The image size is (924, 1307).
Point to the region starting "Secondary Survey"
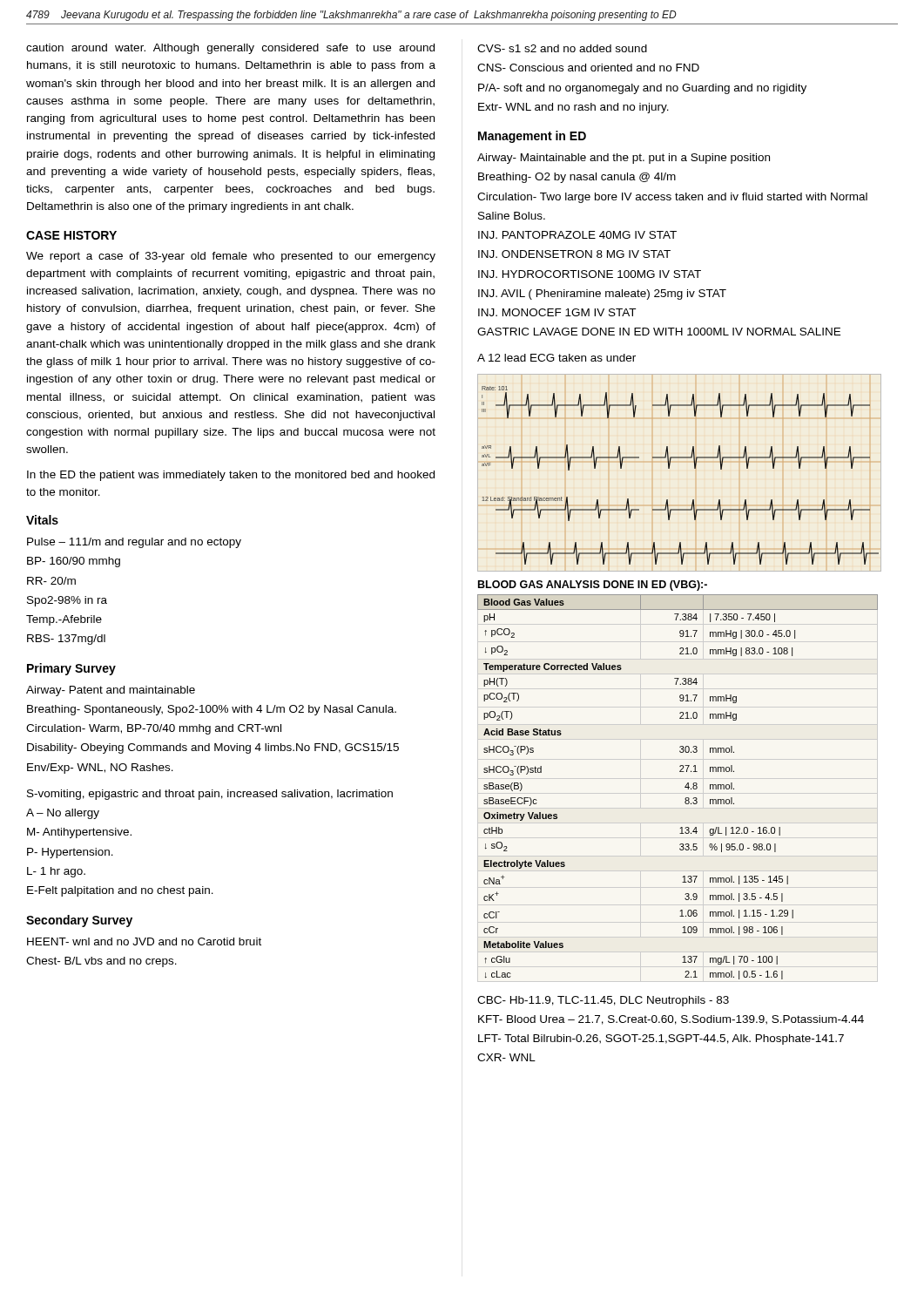79,920
